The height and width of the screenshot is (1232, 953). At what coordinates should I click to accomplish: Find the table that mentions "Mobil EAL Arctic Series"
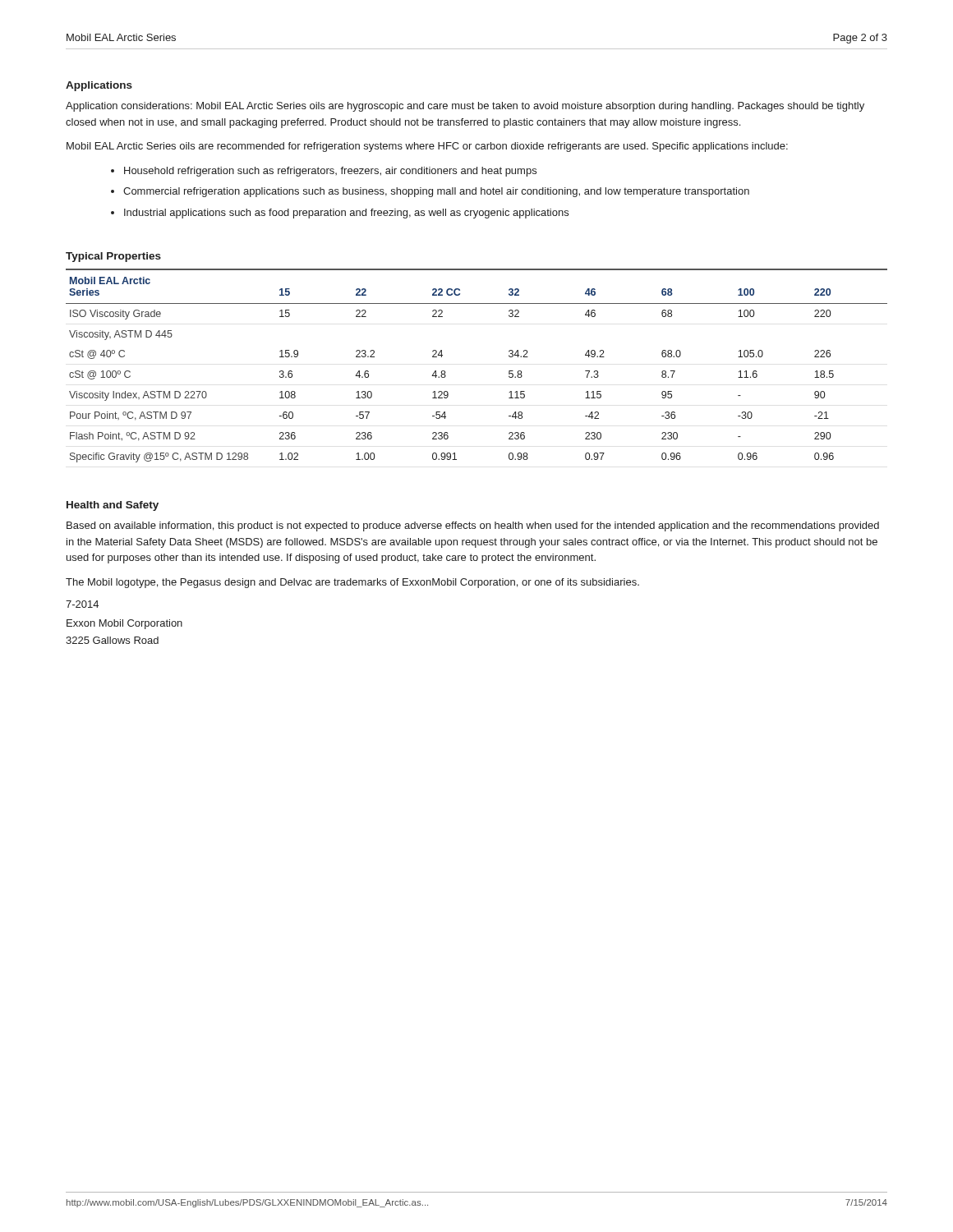click(x=476, y=368)
